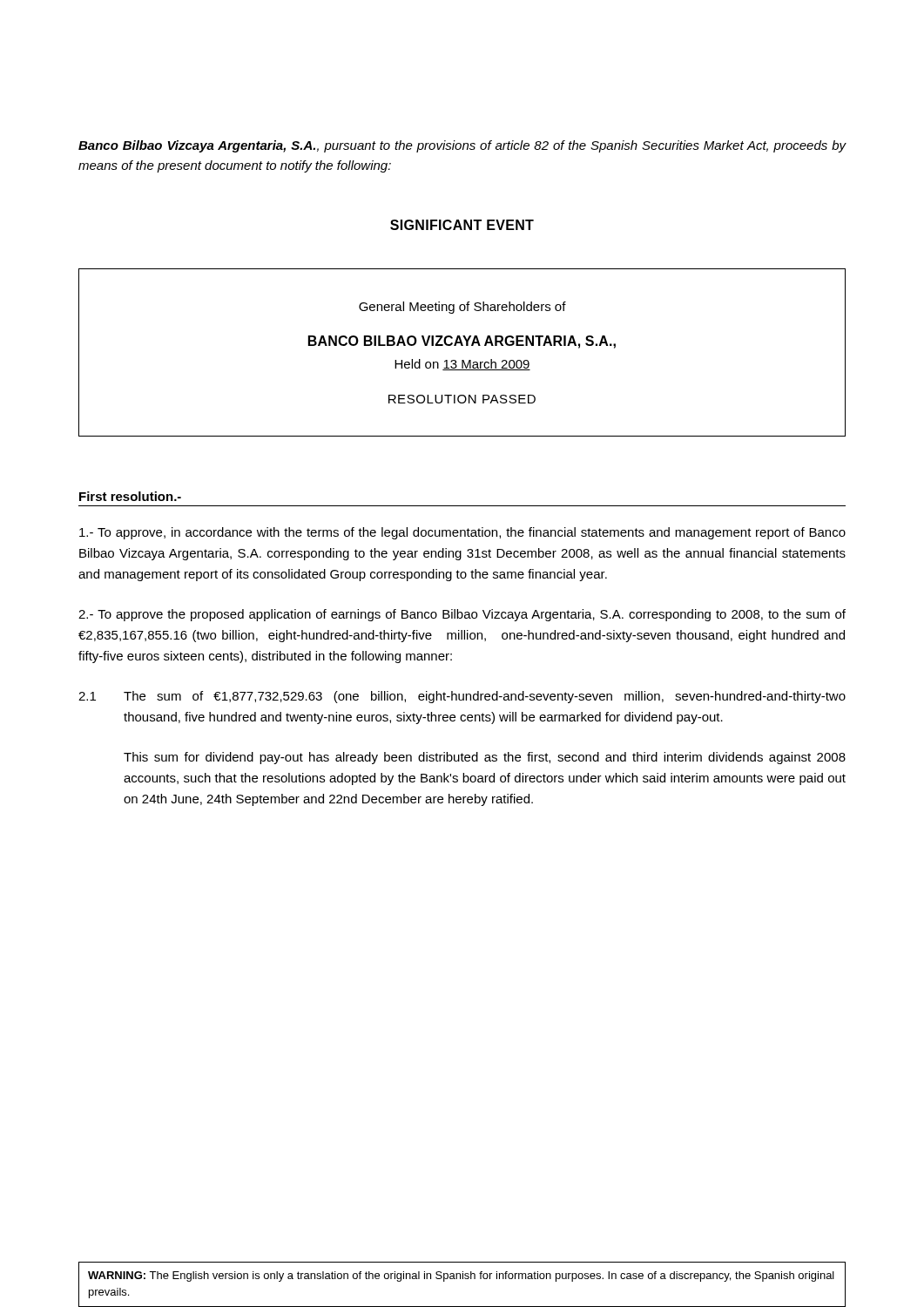Click on the element starting "Banco Bilbao Vizcaya Argentaria, S.A., pursuant to"

[462, 155]
